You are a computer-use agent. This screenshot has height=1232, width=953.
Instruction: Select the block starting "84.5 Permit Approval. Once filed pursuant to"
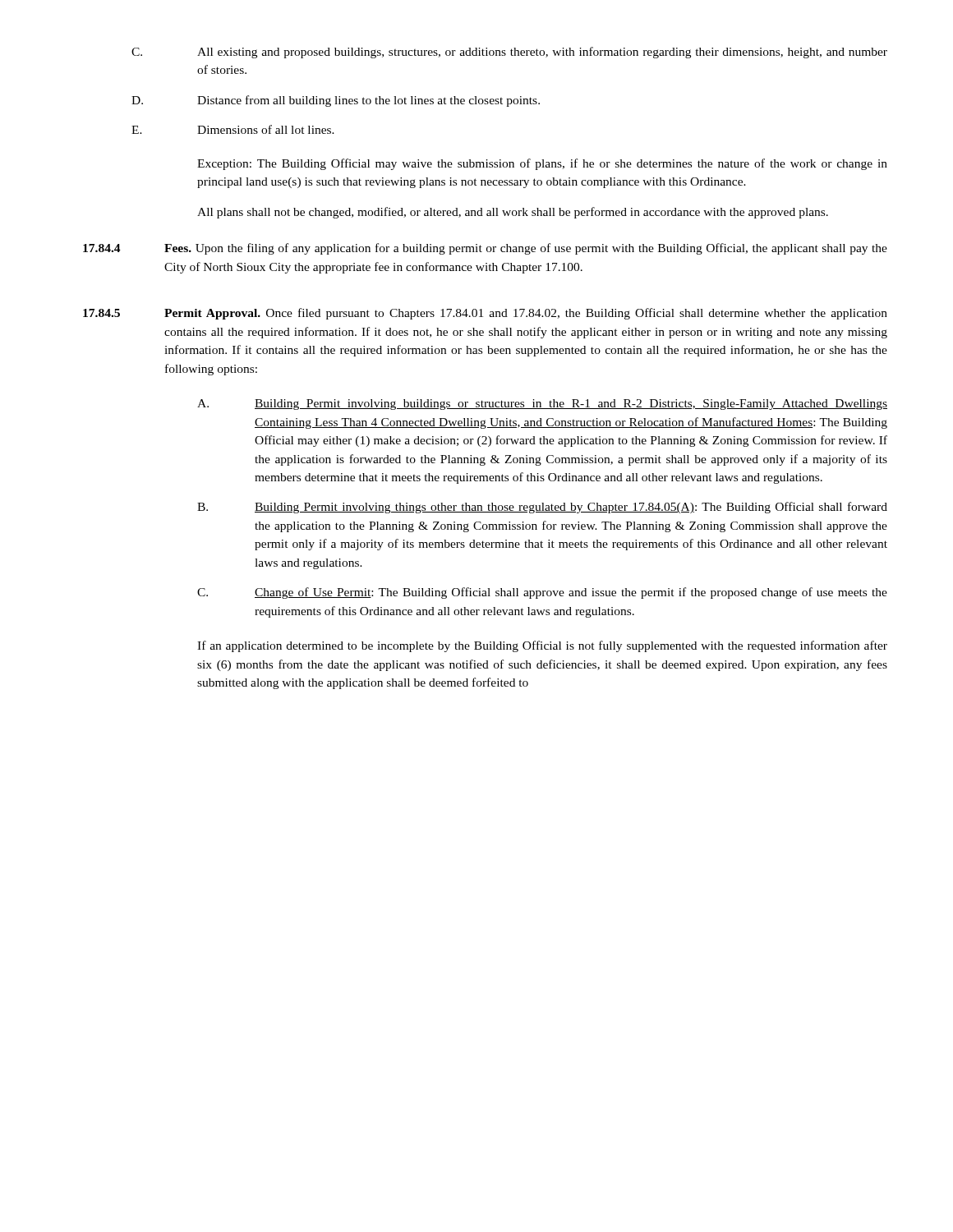pyautogui.click(x=485, y=347)
